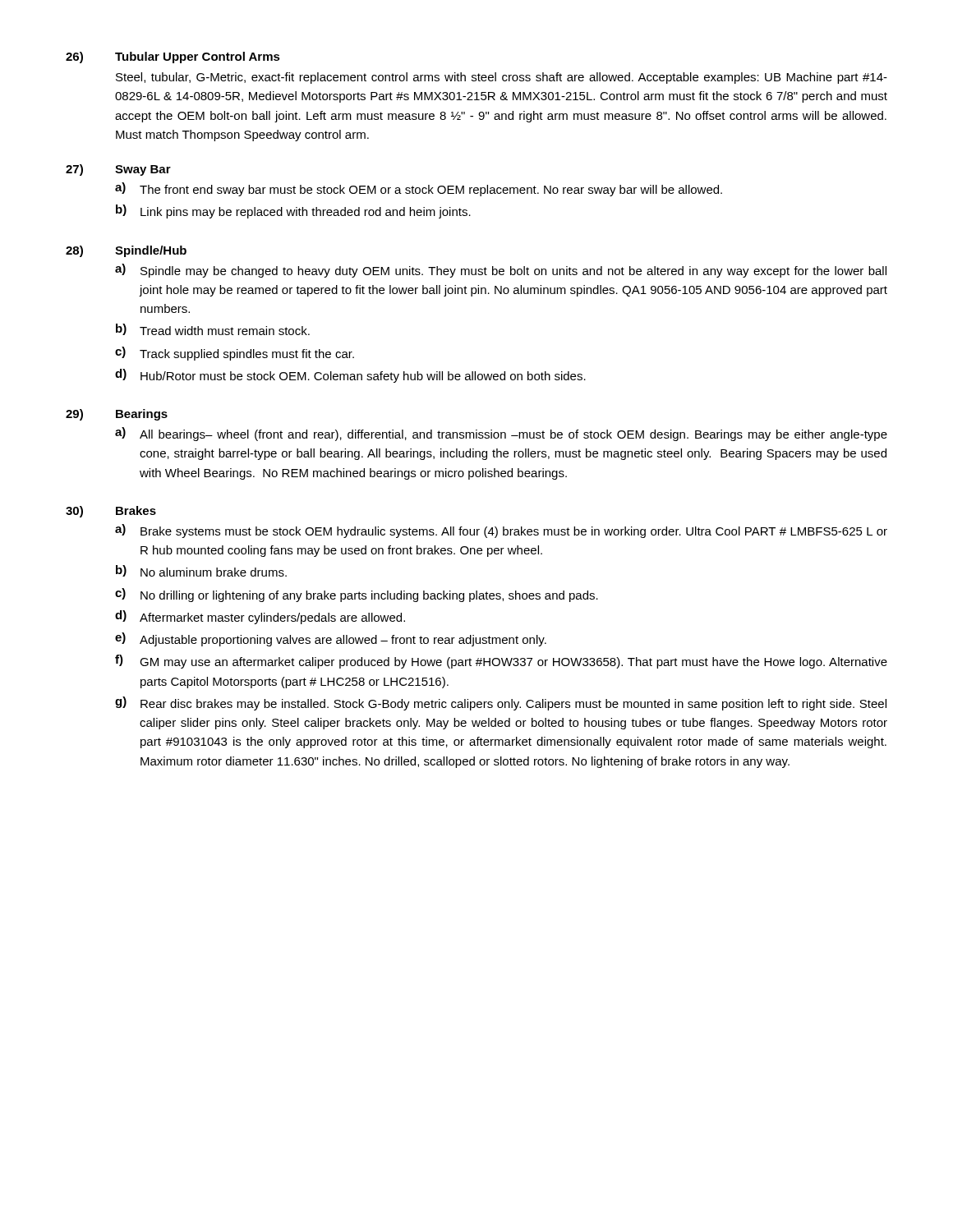
Task: Find the section header that says "28) Spindle/Hub a)"
Action: tap(126, 251)
